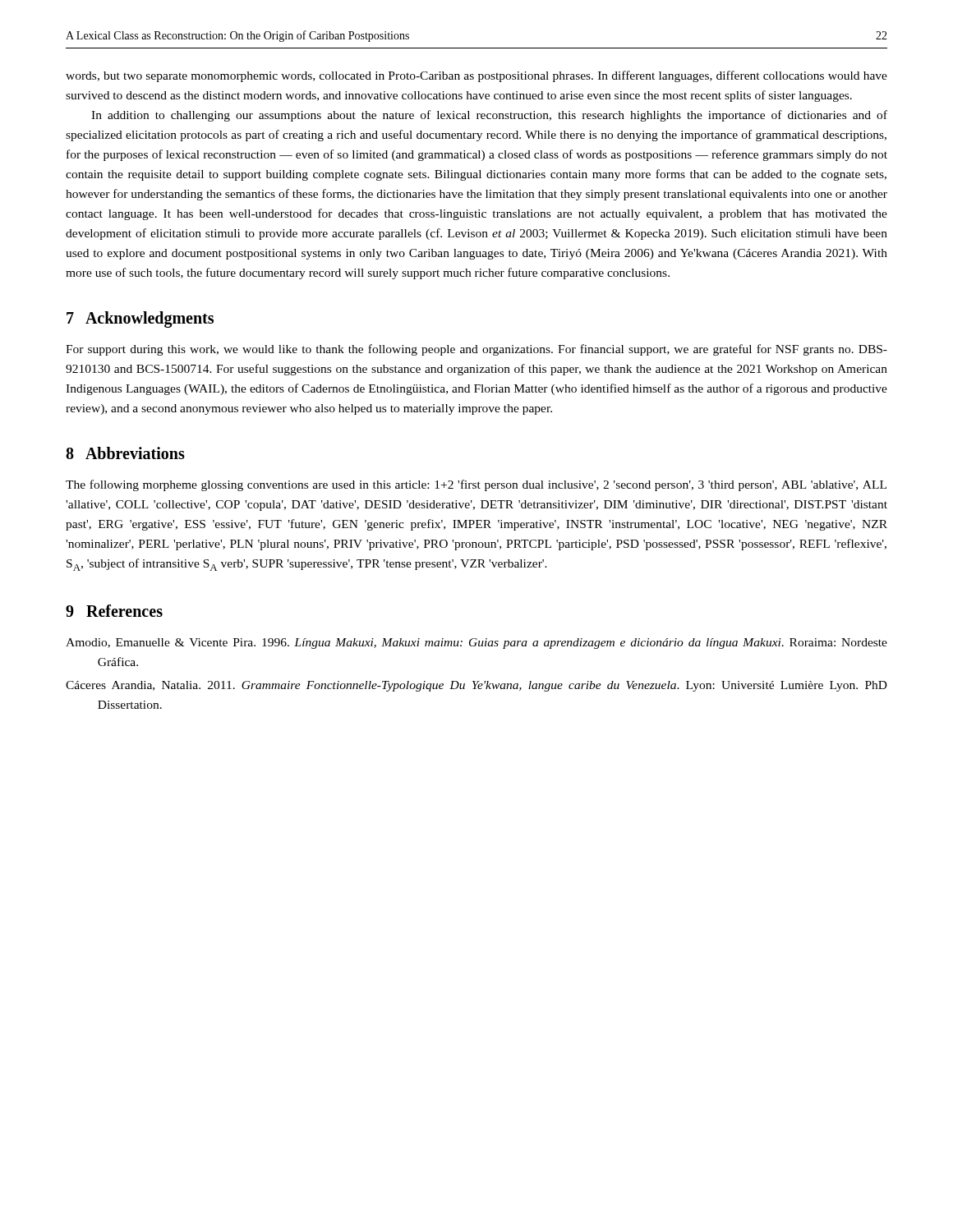Locate the region starting "Cáceres Arandia, Natalia."
This screenshot has width=953, height=1232.
[476, 695]
